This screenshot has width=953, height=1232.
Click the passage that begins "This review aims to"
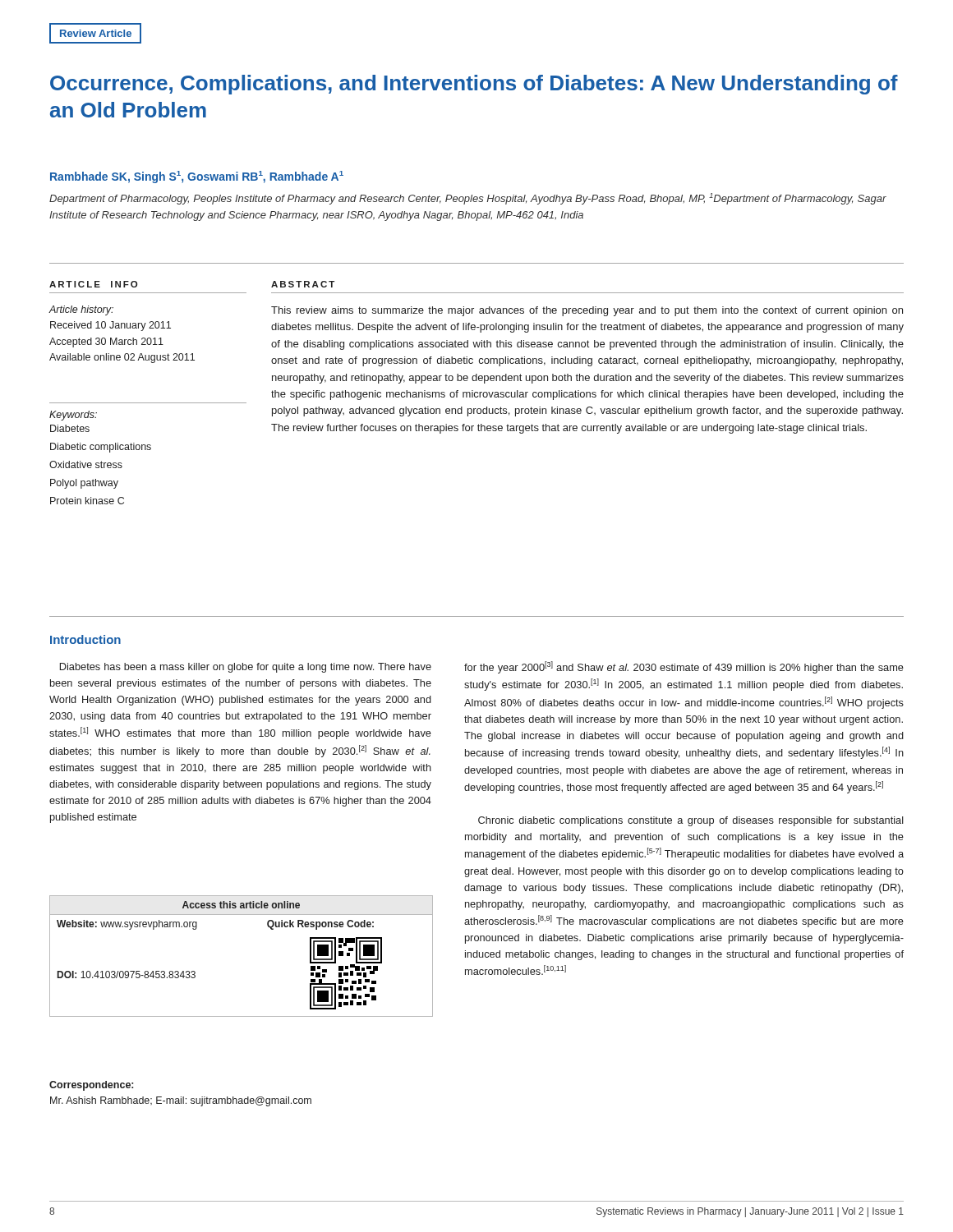pyautogui.click(x=587, y=369)
